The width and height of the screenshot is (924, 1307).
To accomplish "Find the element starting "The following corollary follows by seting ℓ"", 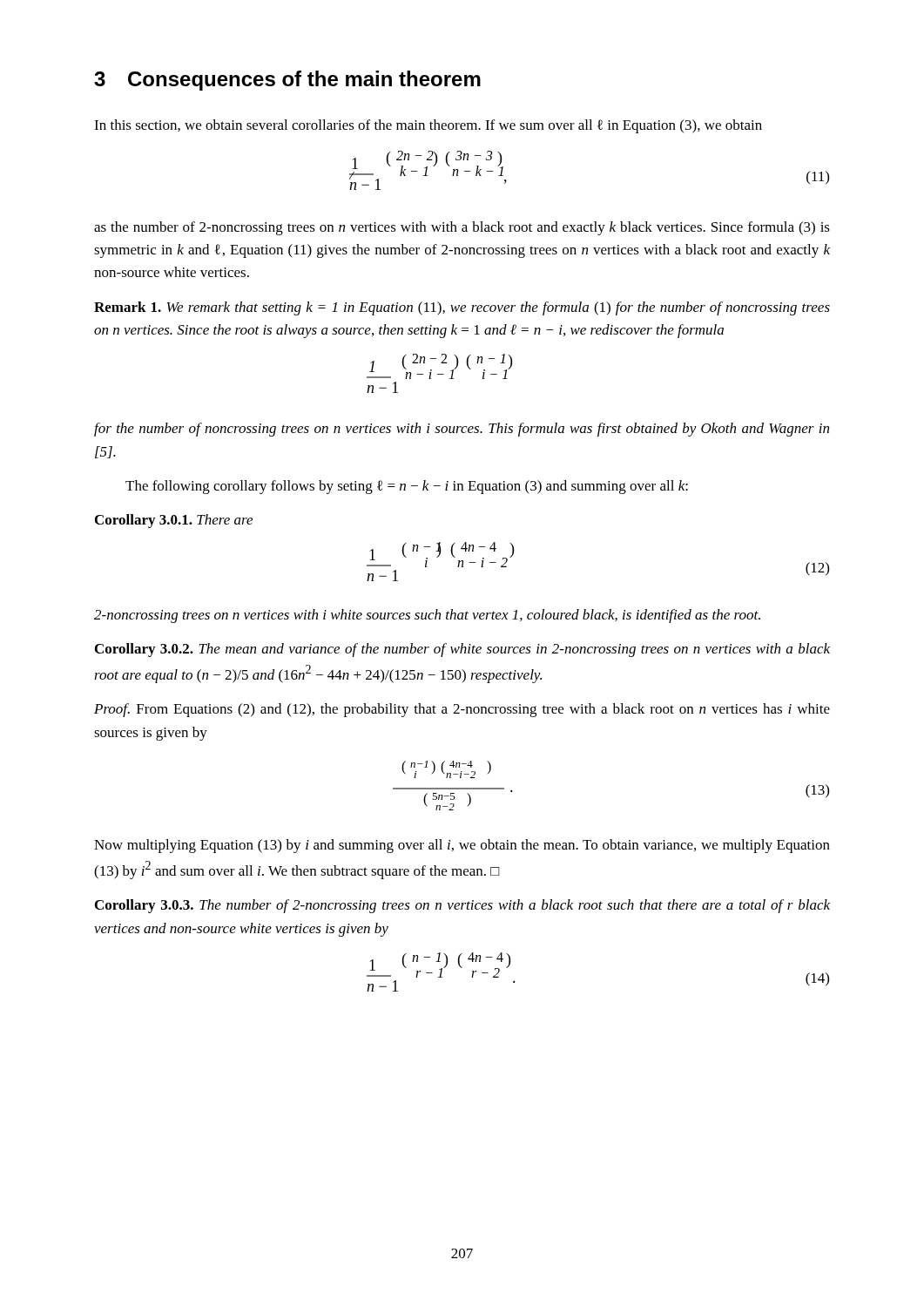I will pos(407,486).
